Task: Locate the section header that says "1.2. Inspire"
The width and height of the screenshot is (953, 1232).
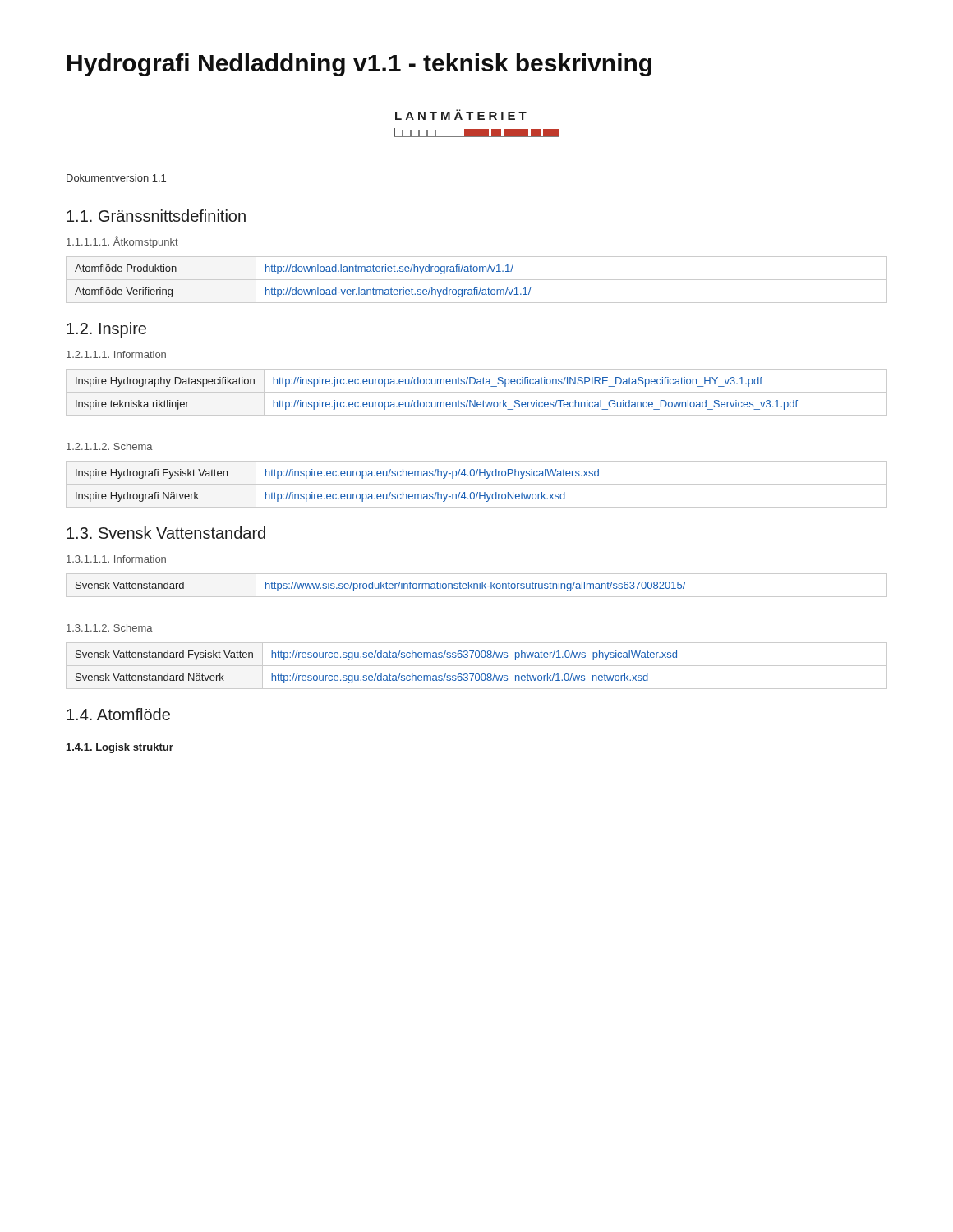Action: coord(106,330)
